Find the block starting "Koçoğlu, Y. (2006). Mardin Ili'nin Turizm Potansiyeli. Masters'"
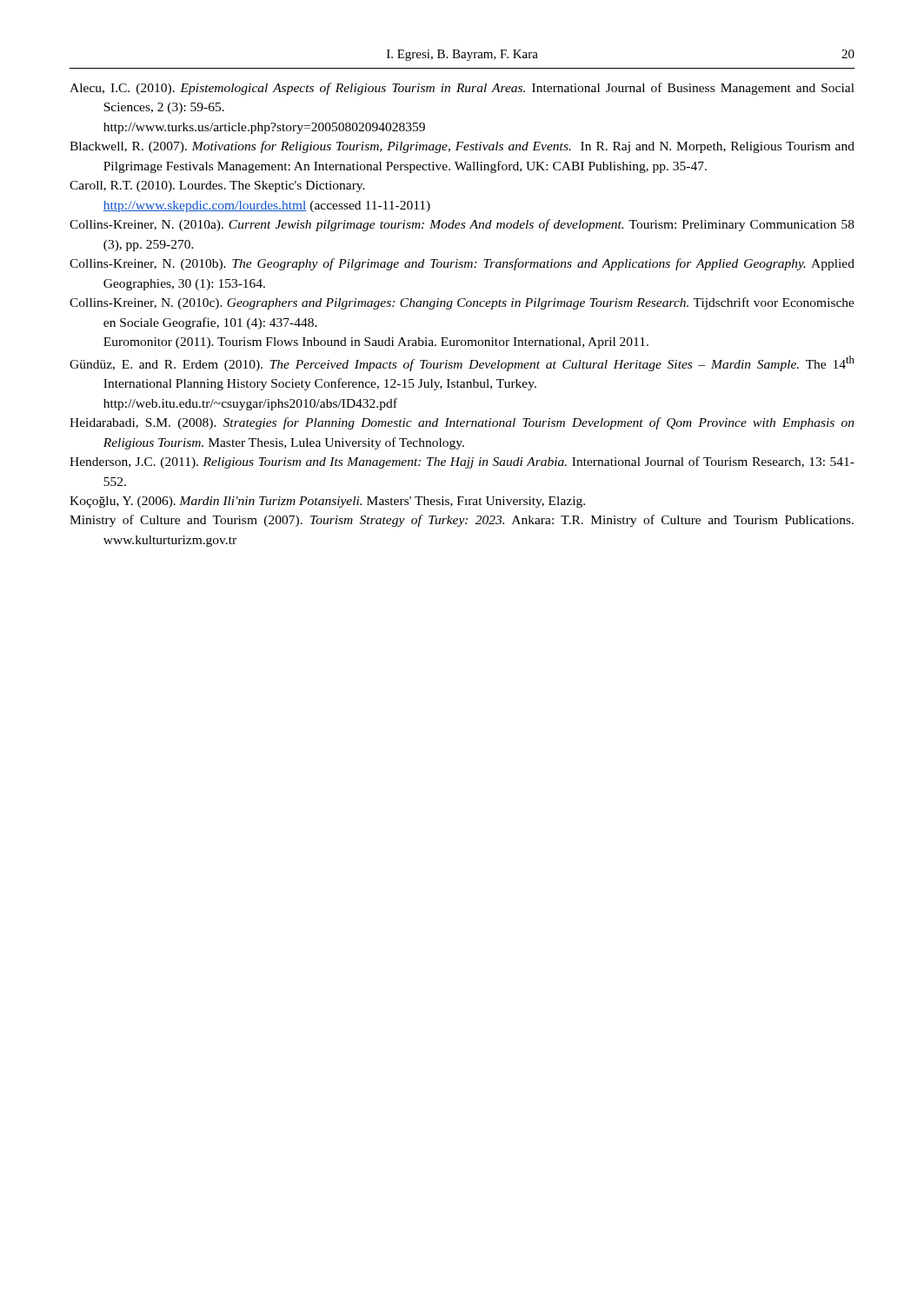924x1304 pixels. click(328, 500)
